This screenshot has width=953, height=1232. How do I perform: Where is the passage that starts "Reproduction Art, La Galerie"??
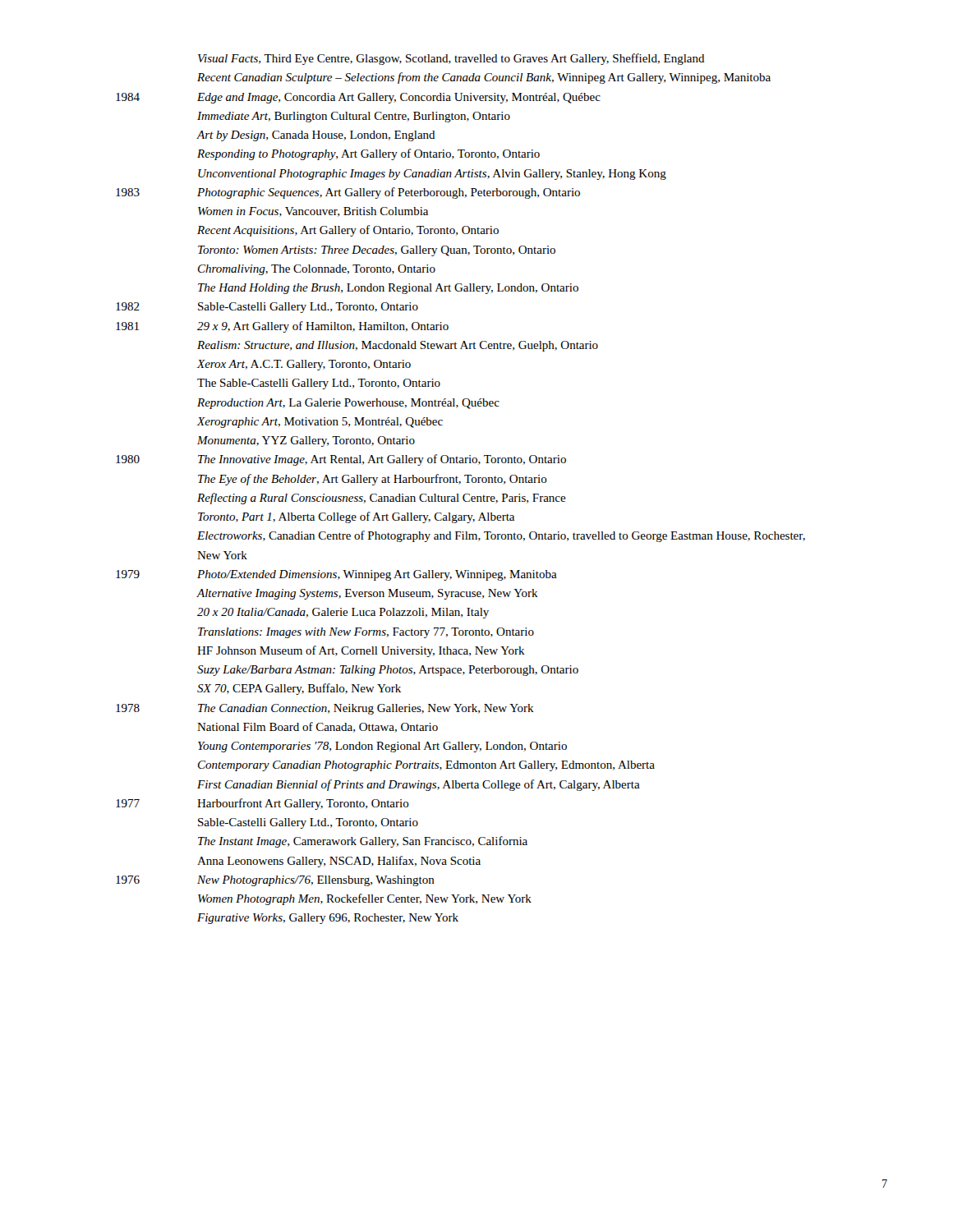[x=348, y=402]
